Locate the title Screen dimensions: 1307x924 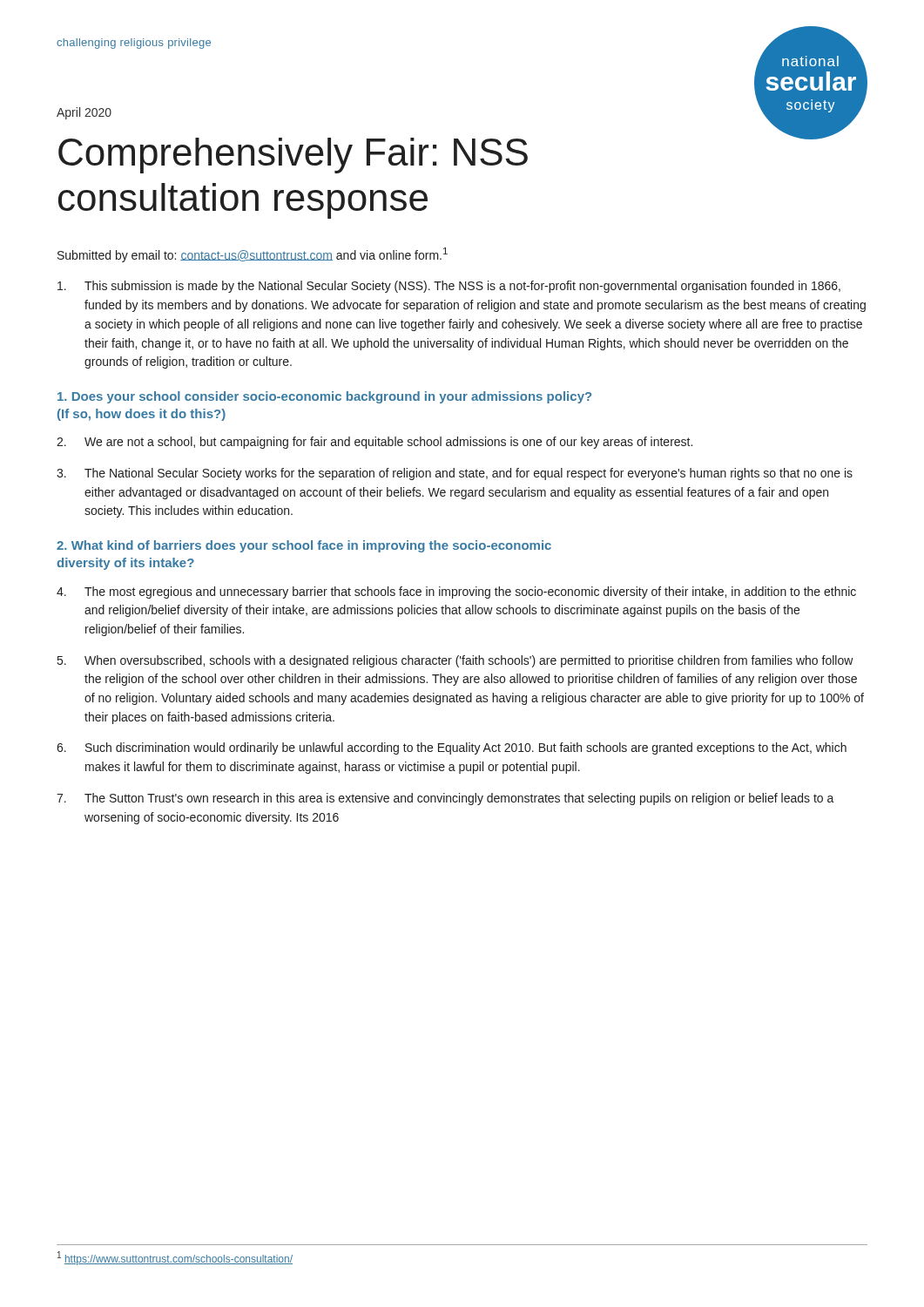pyautogui.click(x=293, y=175)
